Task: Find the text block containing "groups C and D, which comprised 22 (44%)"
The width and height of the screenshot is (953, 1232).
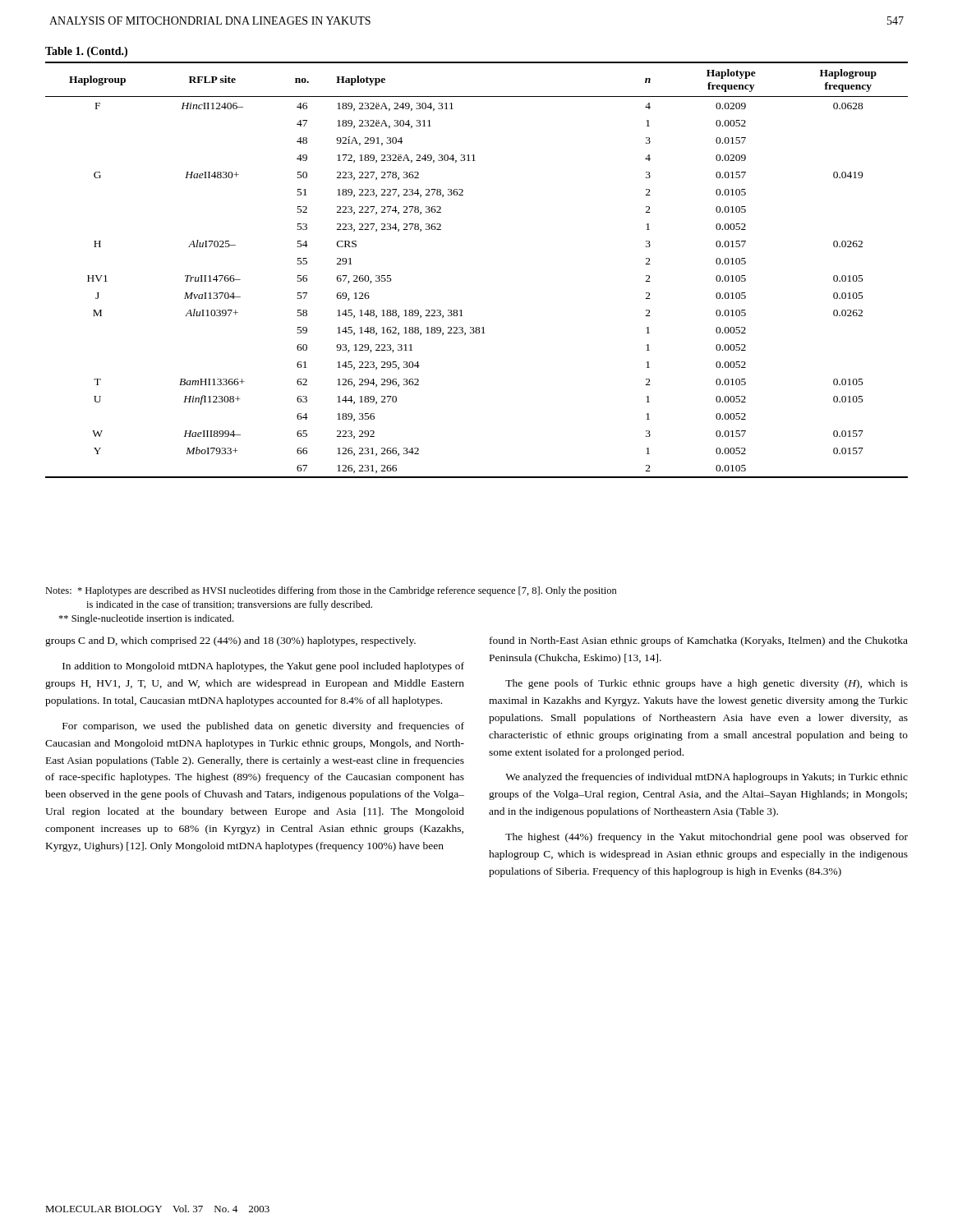Action: pyautogui.click(x=255, y=744)
